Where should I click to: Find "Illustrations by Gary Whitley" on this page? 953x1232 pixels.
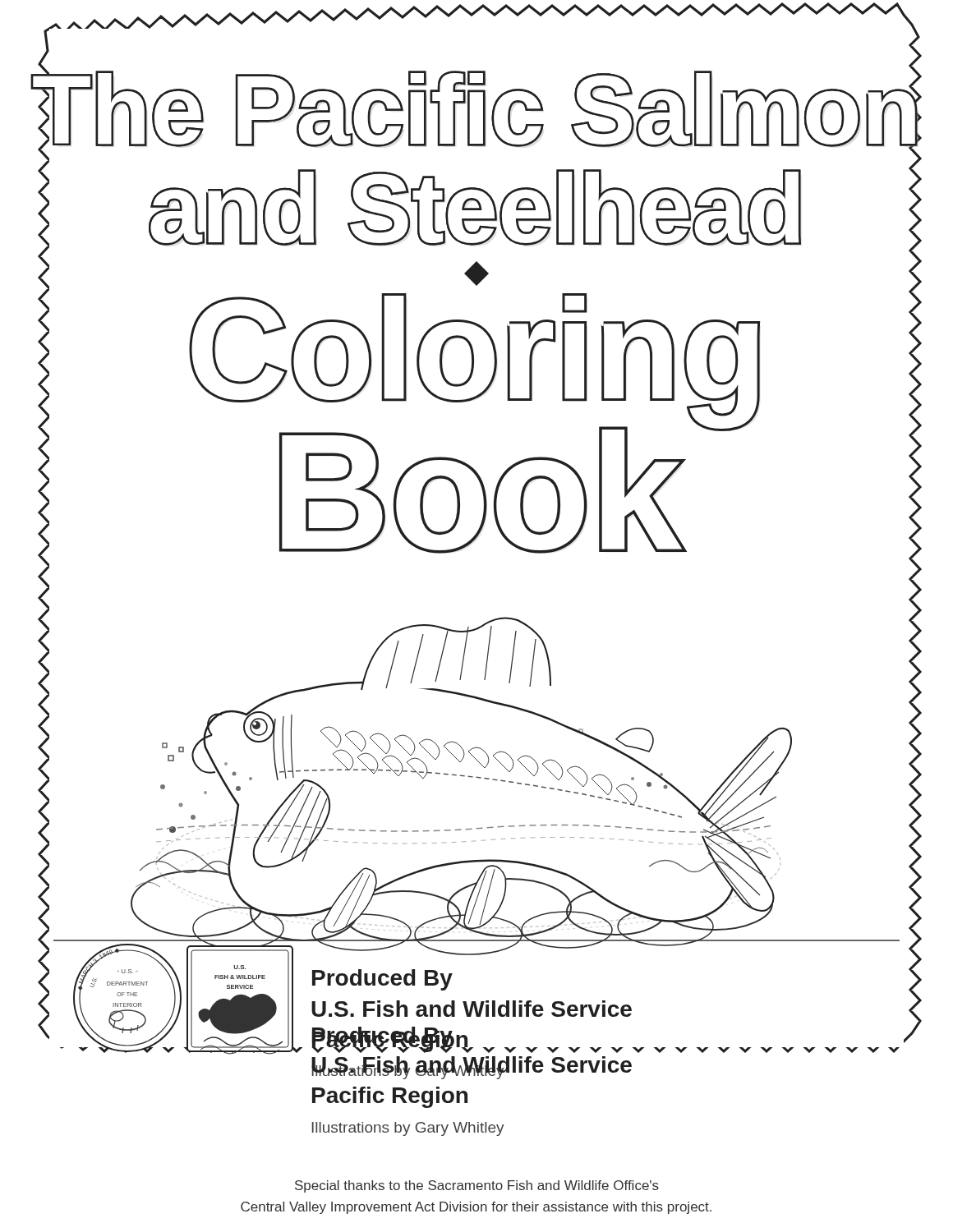click(x=407, y=1127)
